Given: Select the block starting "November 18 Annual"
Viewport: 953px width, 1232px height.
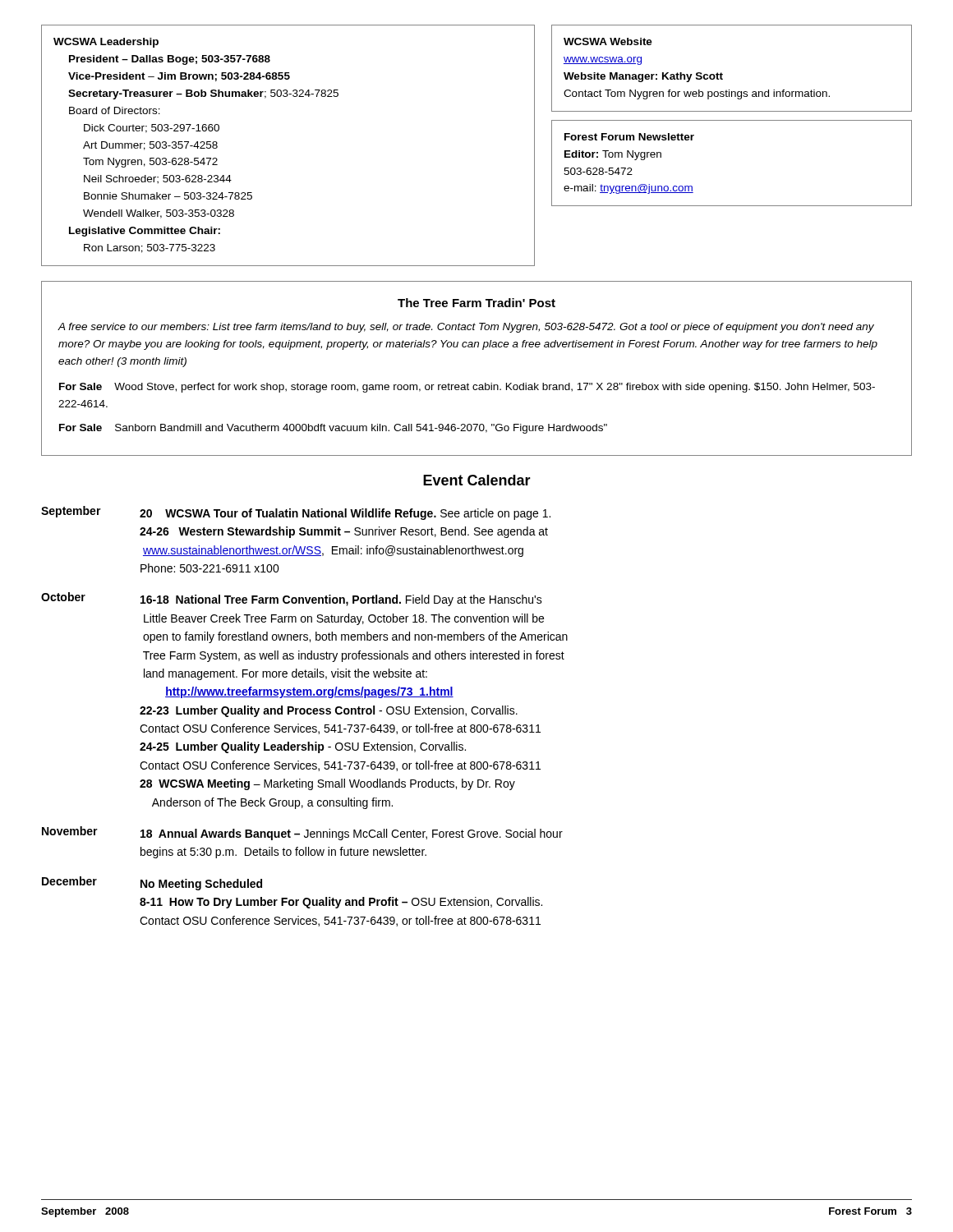Looking at the screenshot, I should 476,843.
